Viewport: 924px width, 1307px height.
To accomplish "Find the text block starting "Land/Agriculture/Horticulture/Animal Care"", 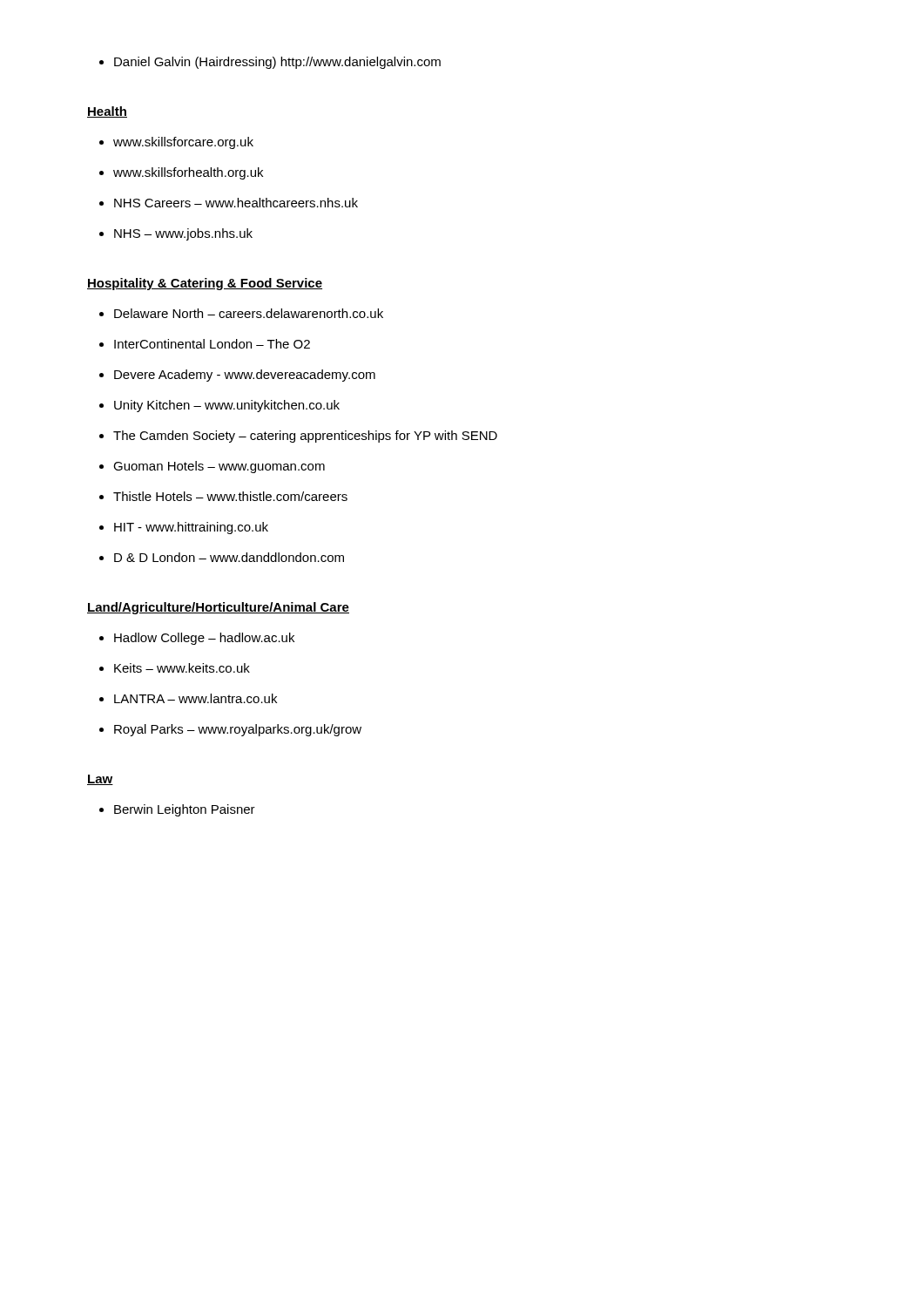I will [218, 607].
